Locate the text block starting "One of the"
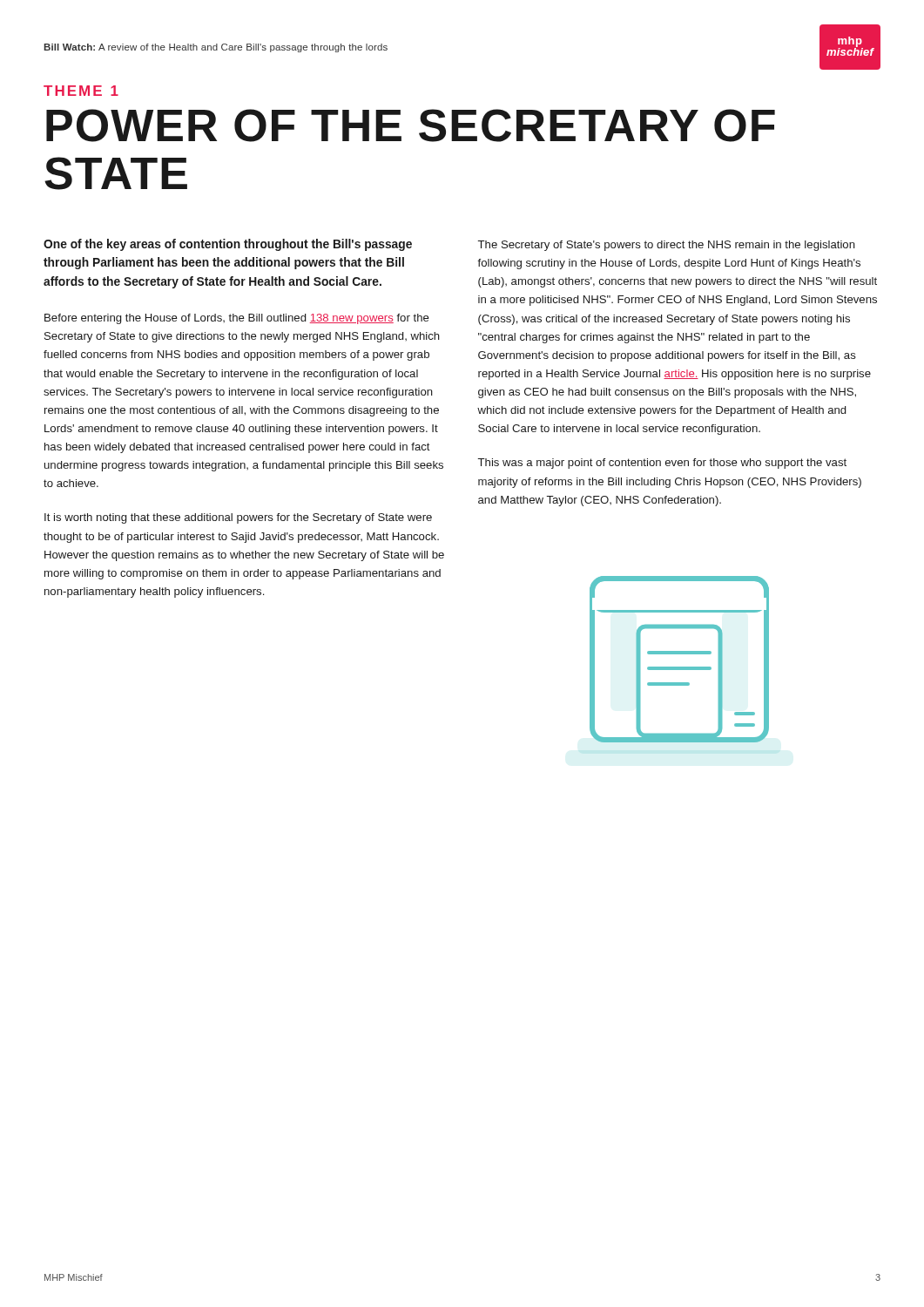 [x=228, y=263]
